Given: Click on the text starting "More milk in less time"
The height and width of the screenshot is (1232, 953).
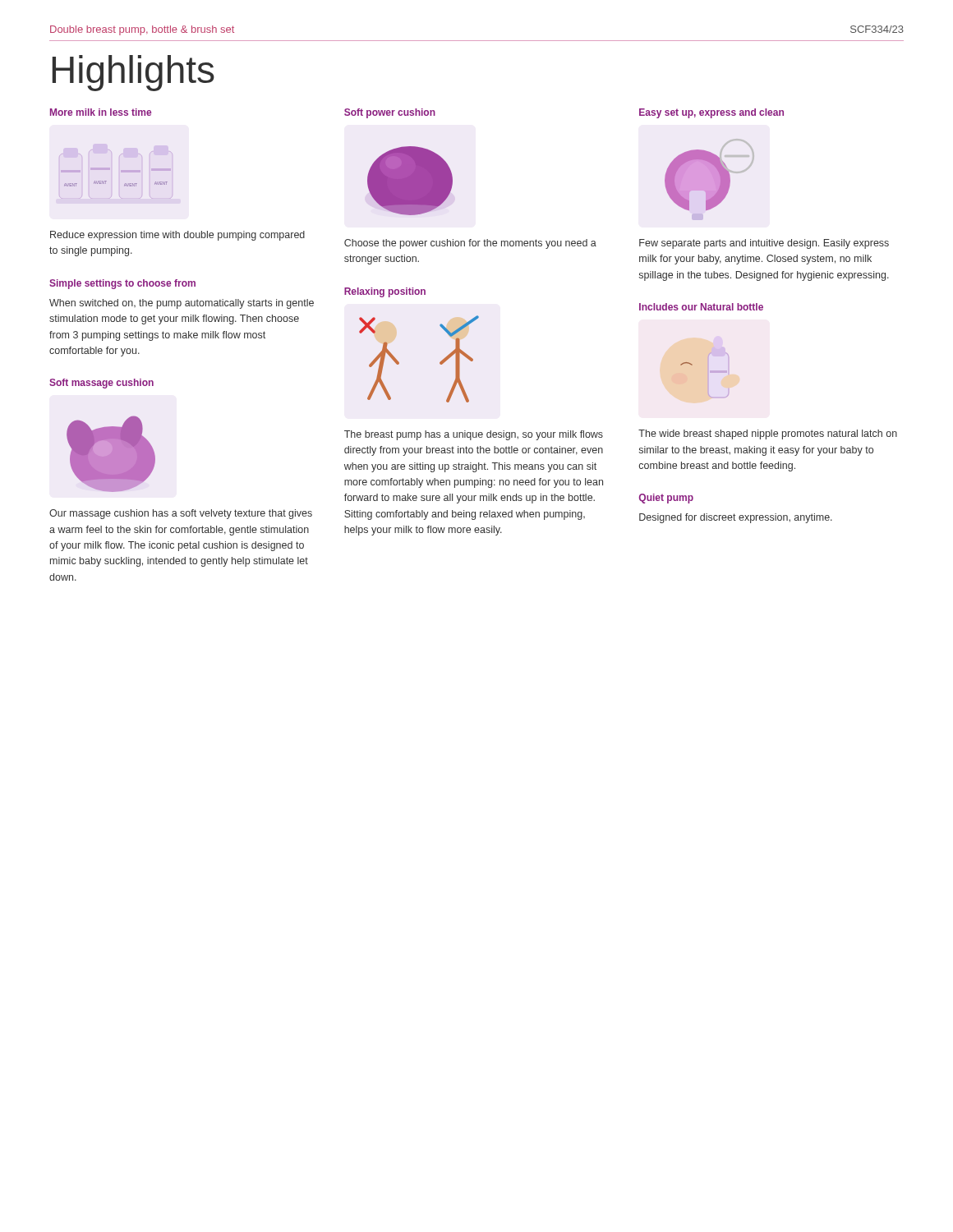Looking at the screenshot, I should coord(100,113).
